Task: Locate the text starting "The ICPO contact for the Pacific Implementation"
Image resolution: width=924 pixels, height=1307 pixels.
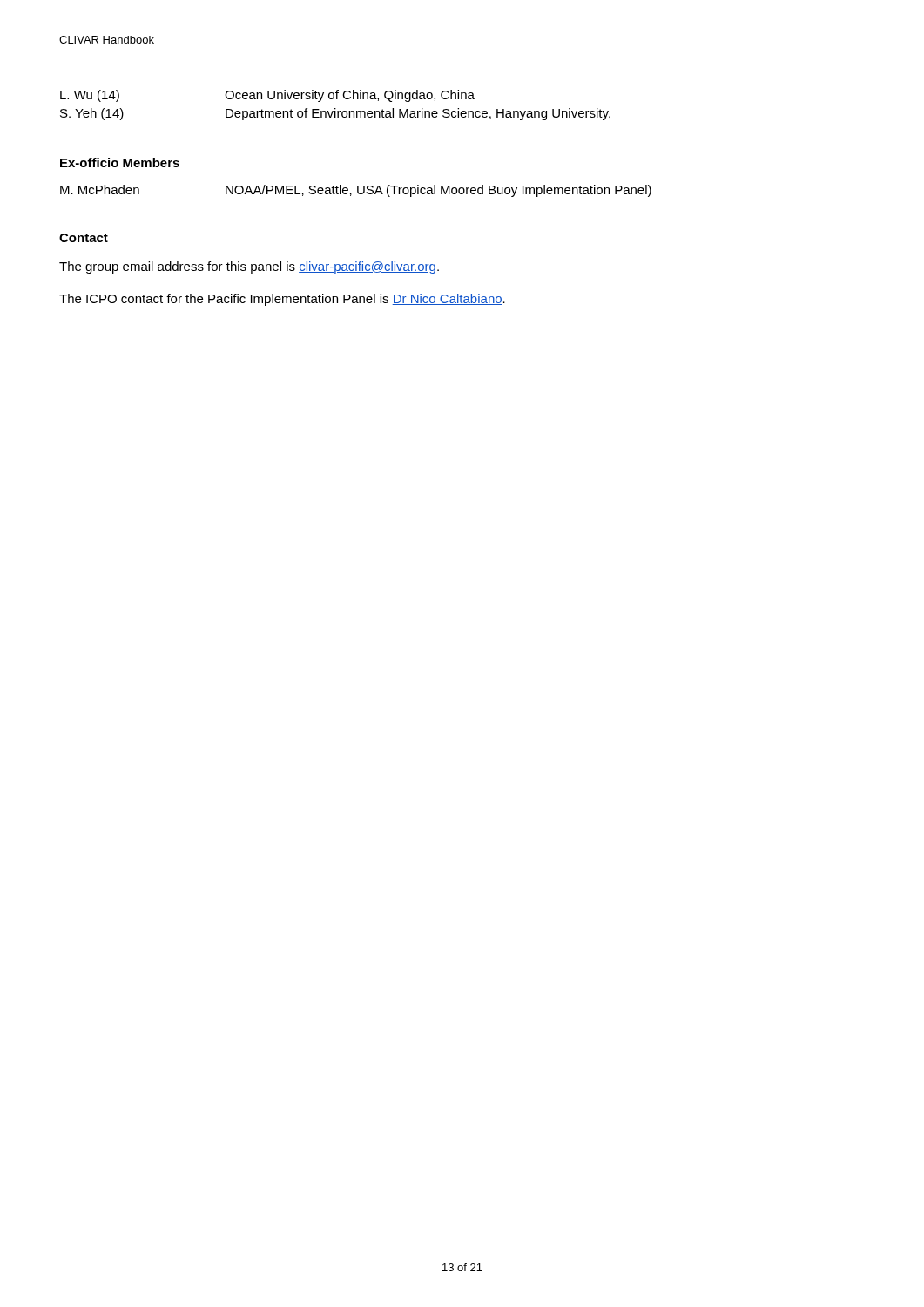Action: tap(283, 298)
